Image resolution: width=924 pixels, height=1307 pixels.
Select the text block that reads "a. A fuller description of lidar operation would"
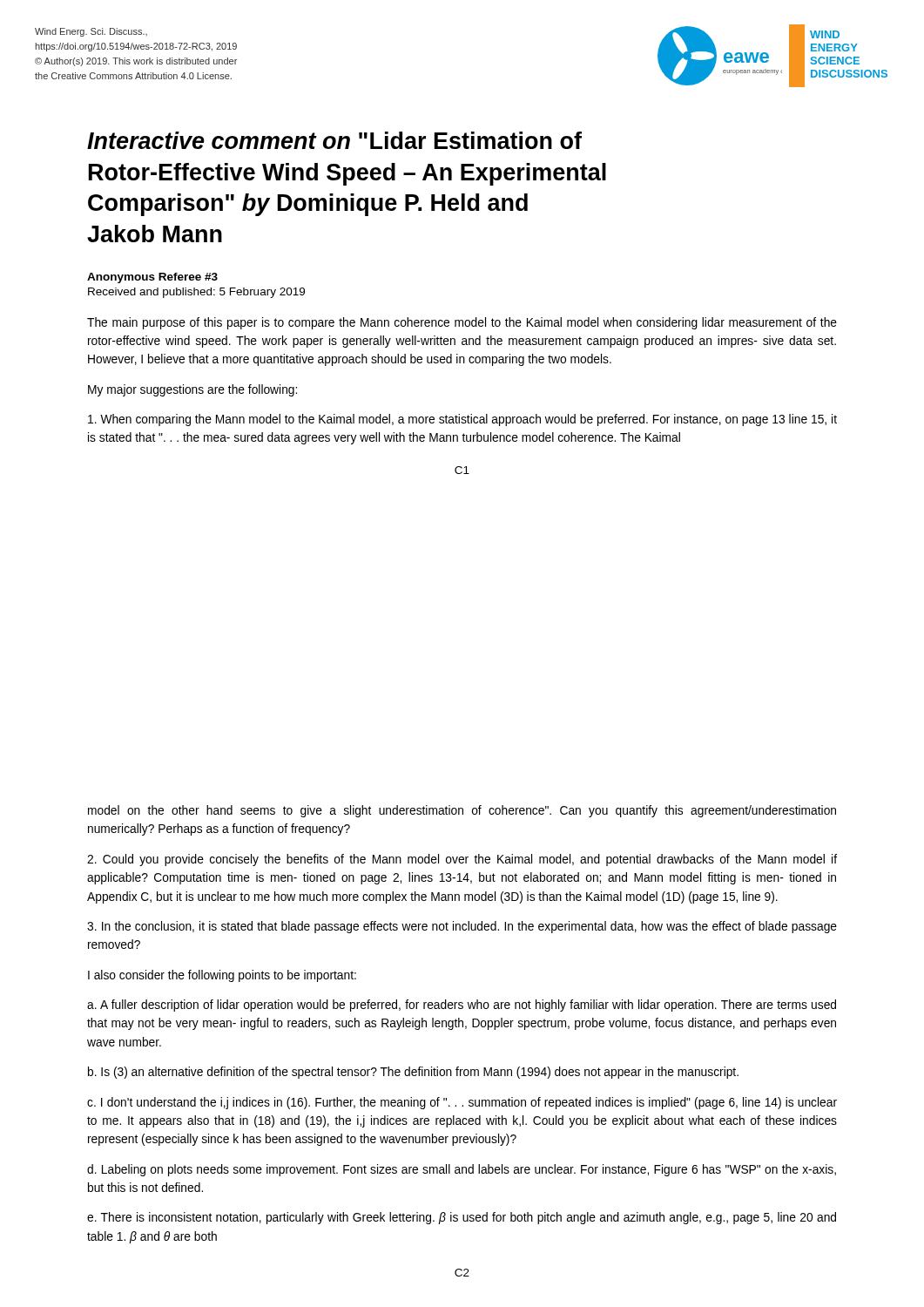[462, 1024]
